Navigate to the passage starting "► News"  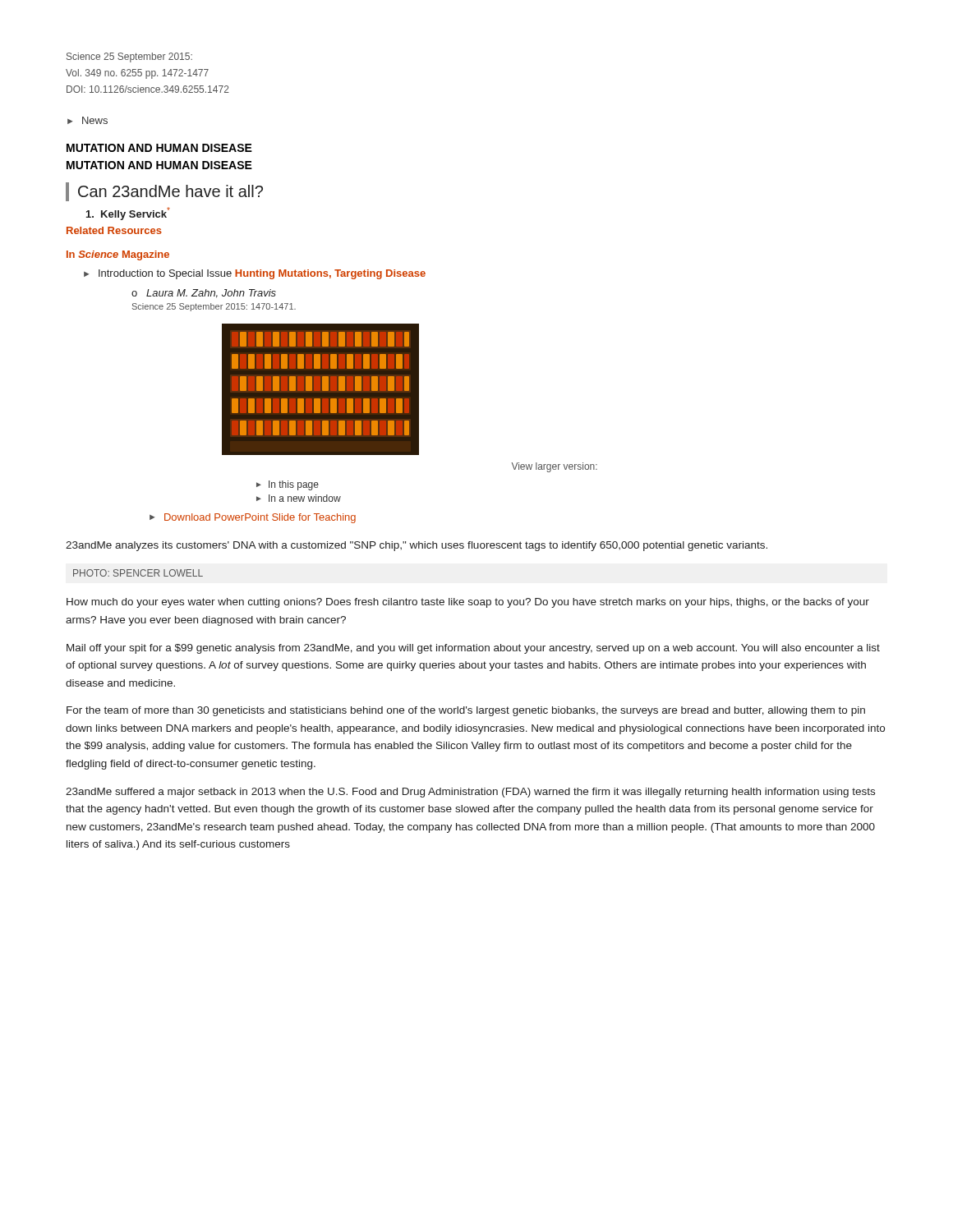tap(87, 121)
